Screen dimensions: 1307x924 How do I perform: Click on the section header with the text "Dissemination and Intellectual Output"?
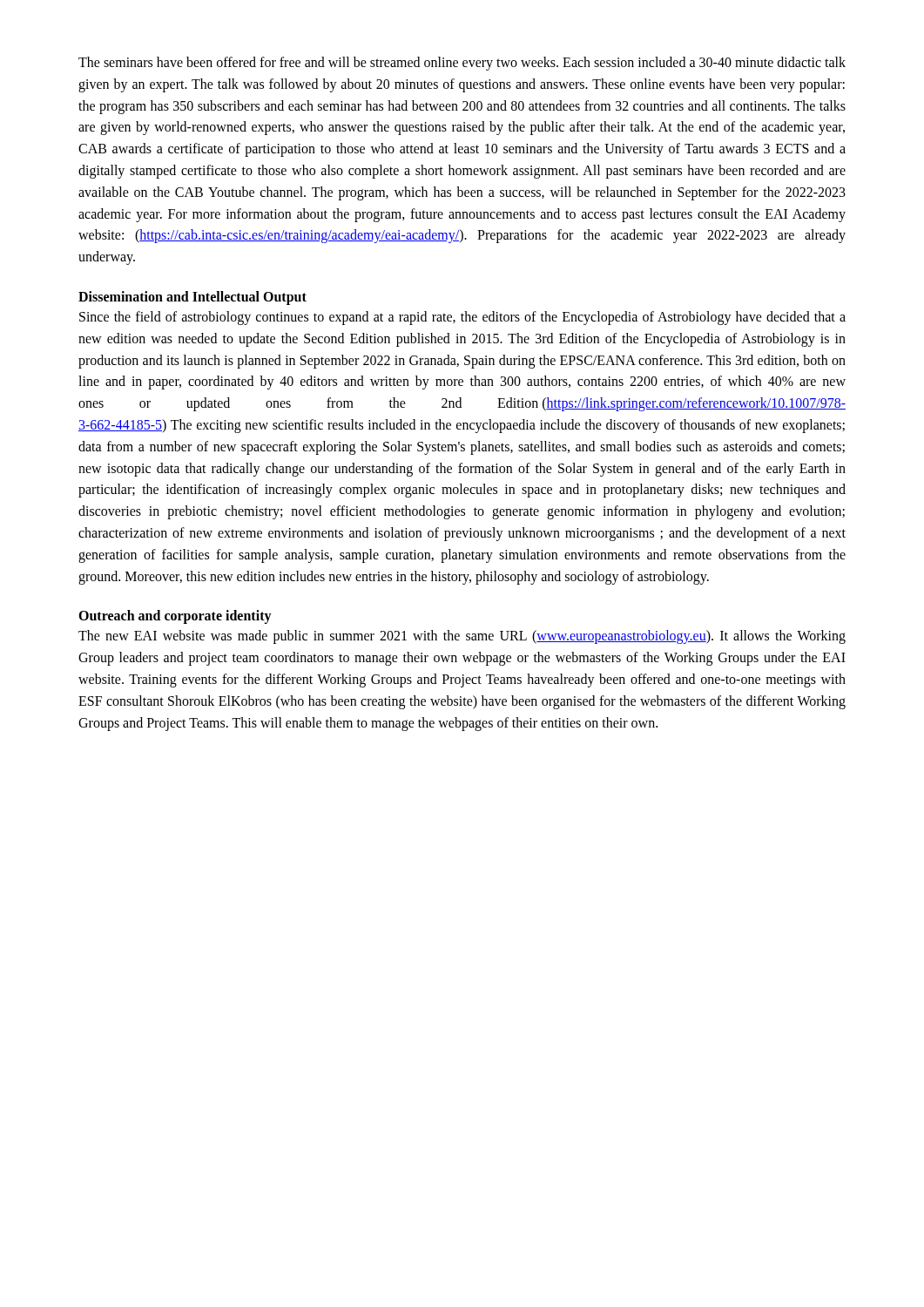tap(192, 297)
